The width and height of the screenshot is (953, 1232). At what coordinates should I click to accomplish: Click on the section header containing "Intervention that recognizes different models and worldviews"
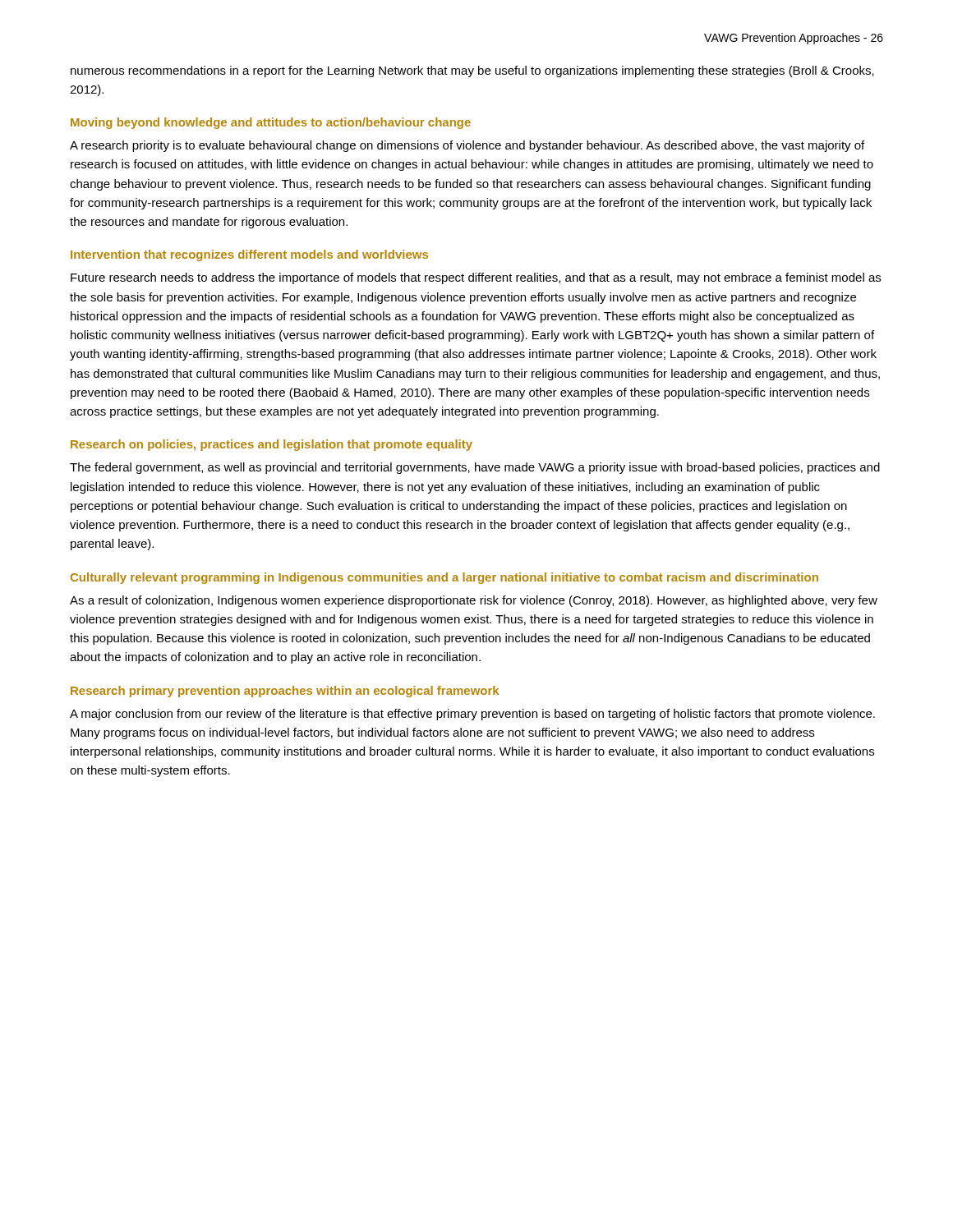pos(249,254)
